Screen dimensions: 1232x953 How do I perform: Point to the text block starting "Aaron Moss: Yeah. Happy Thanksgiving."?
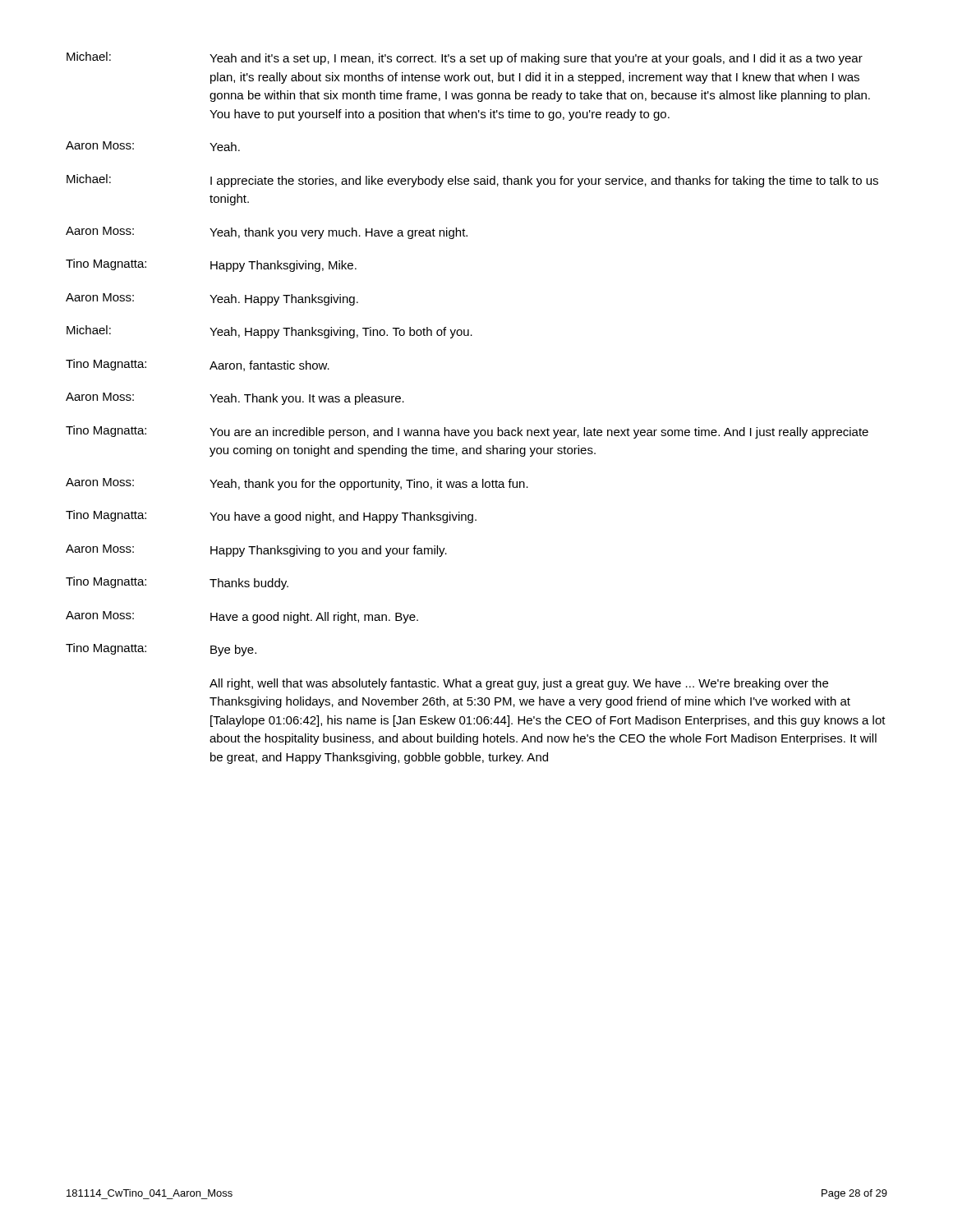[x=212, y=299]
